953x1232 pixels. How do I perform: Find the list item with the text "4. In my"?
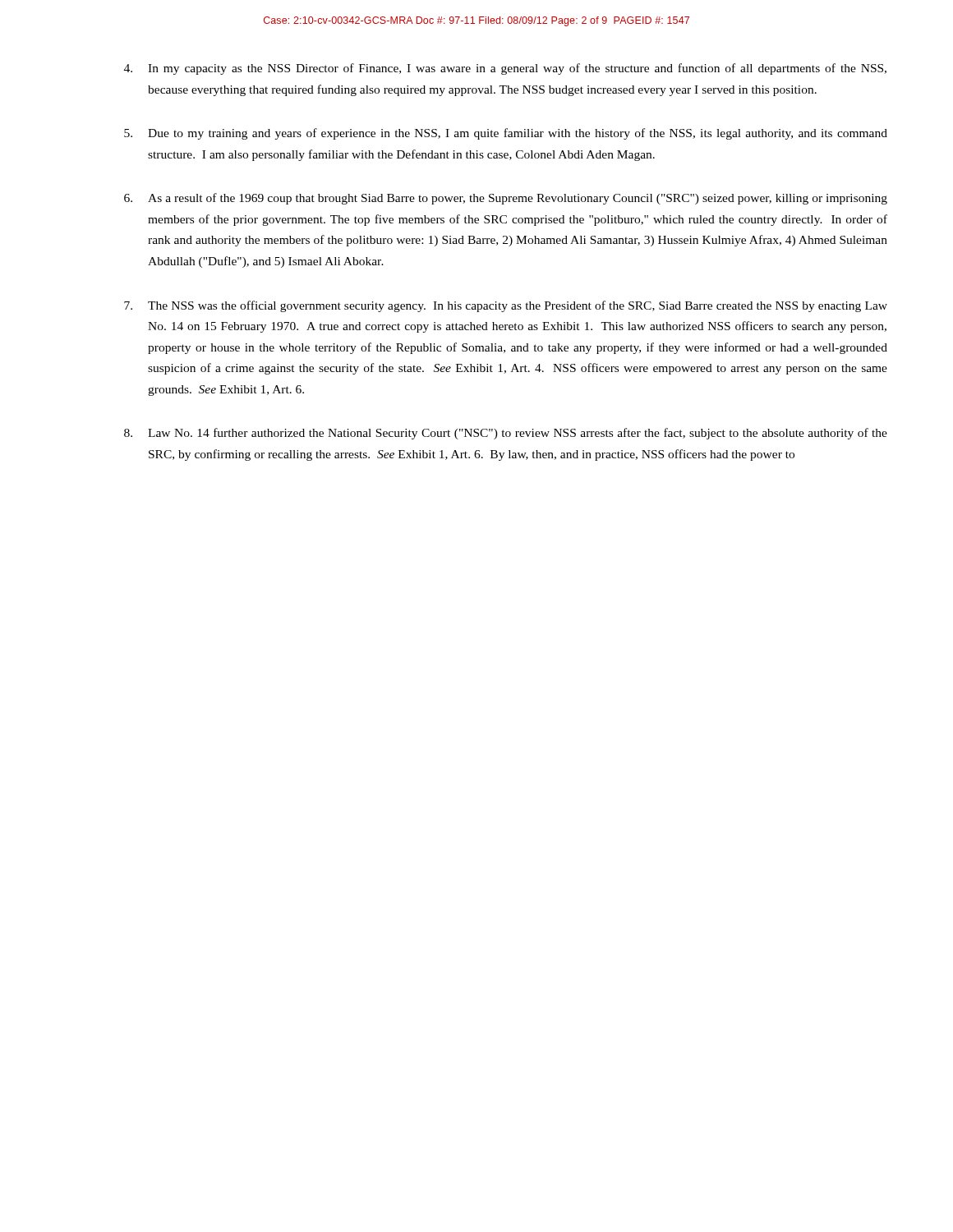[489, 79]
